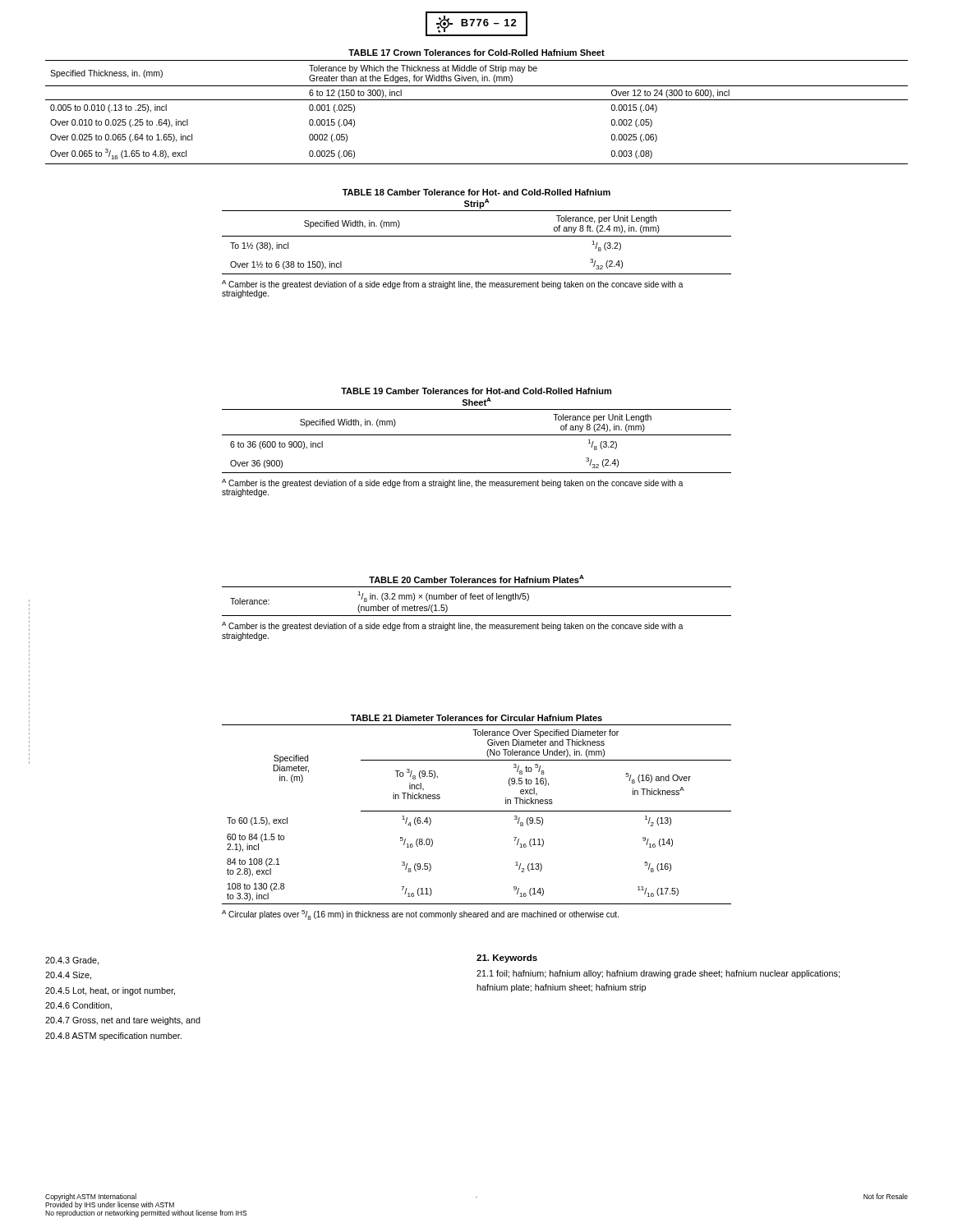Locate the region starting "20.4.7 Gross, net and tare weights, and"
This screenshot has width=953, height=1232.
[123, 1020]
